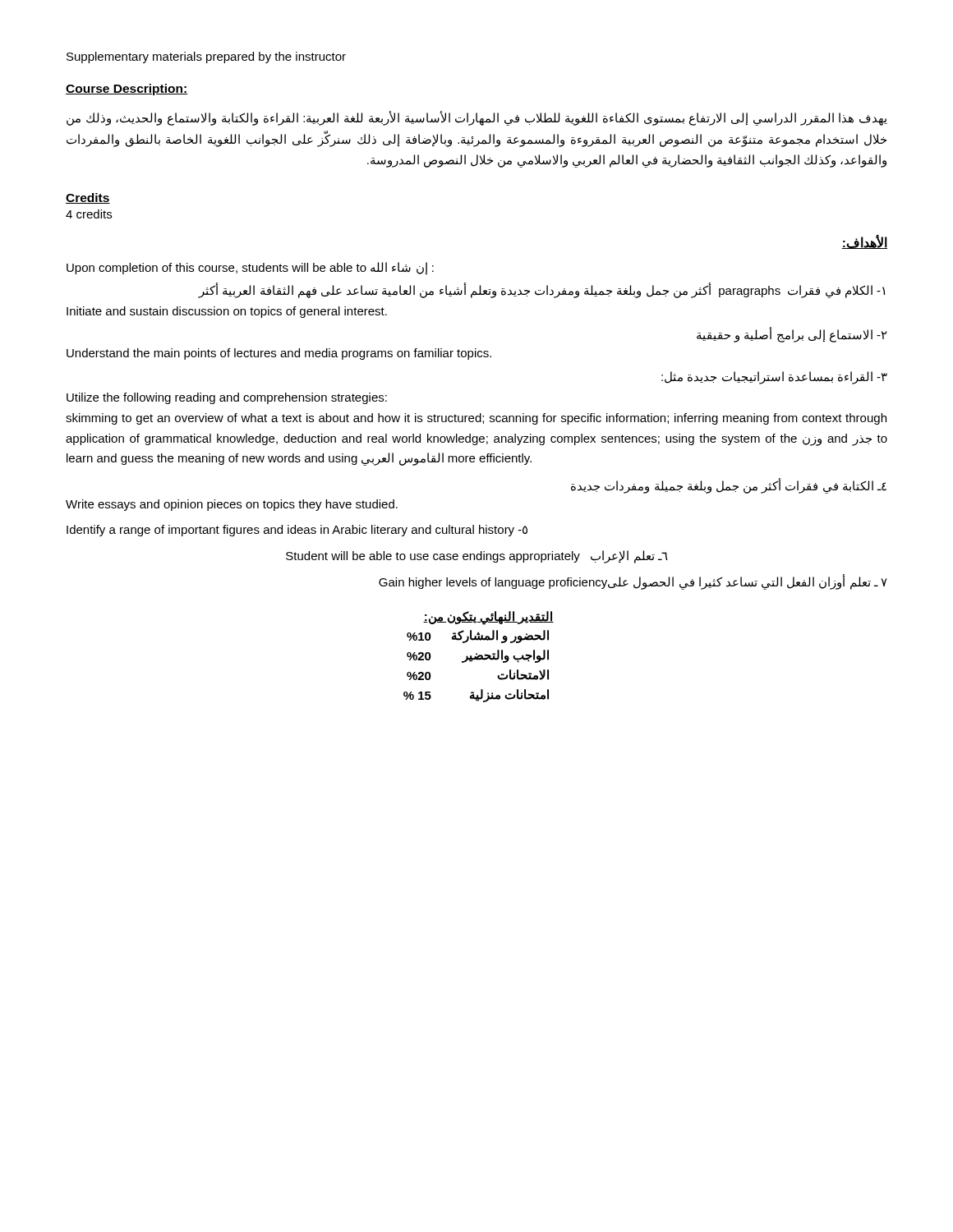
Task: Find the list item that reads "Write essays and opinion pieces"
Action: coord(232,504)
